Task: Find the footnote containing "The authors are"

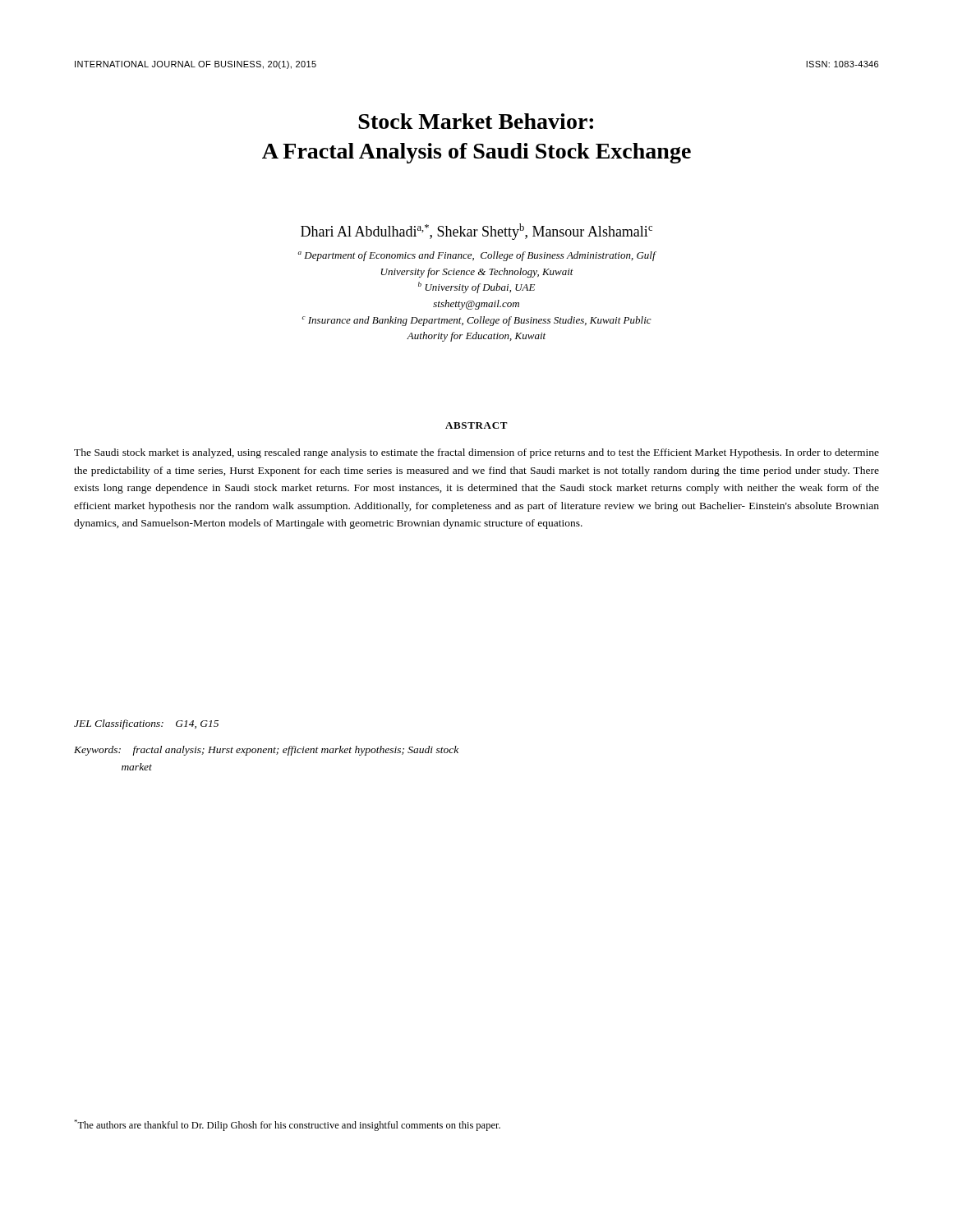Action: pyautogui.click(x=476, y=1125)
